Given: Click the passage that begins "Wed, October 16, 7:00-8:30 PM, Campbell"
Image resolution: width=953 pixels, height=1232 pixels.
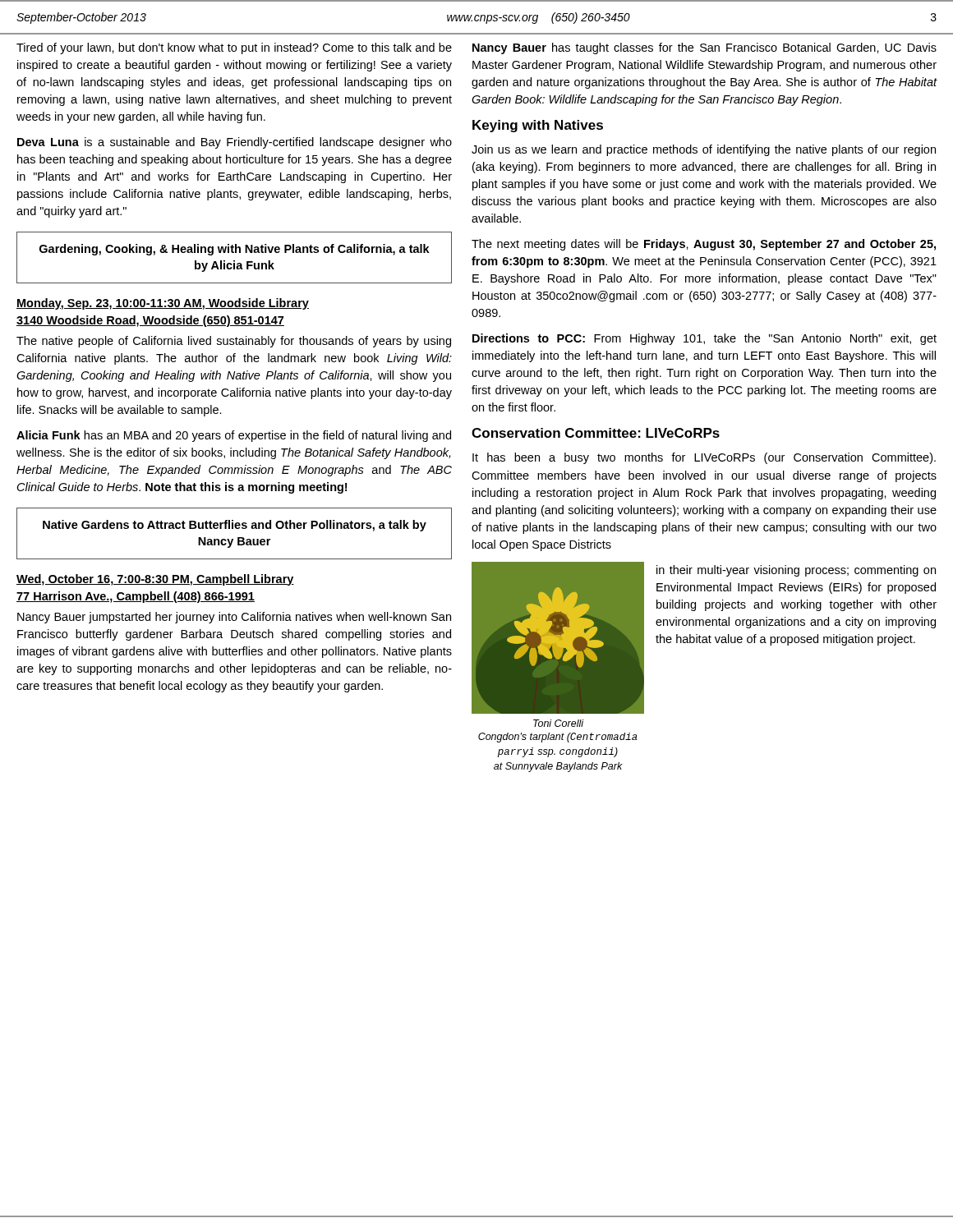Looking at the screenshot, I should pyautogui.click(x=234, y=588).
